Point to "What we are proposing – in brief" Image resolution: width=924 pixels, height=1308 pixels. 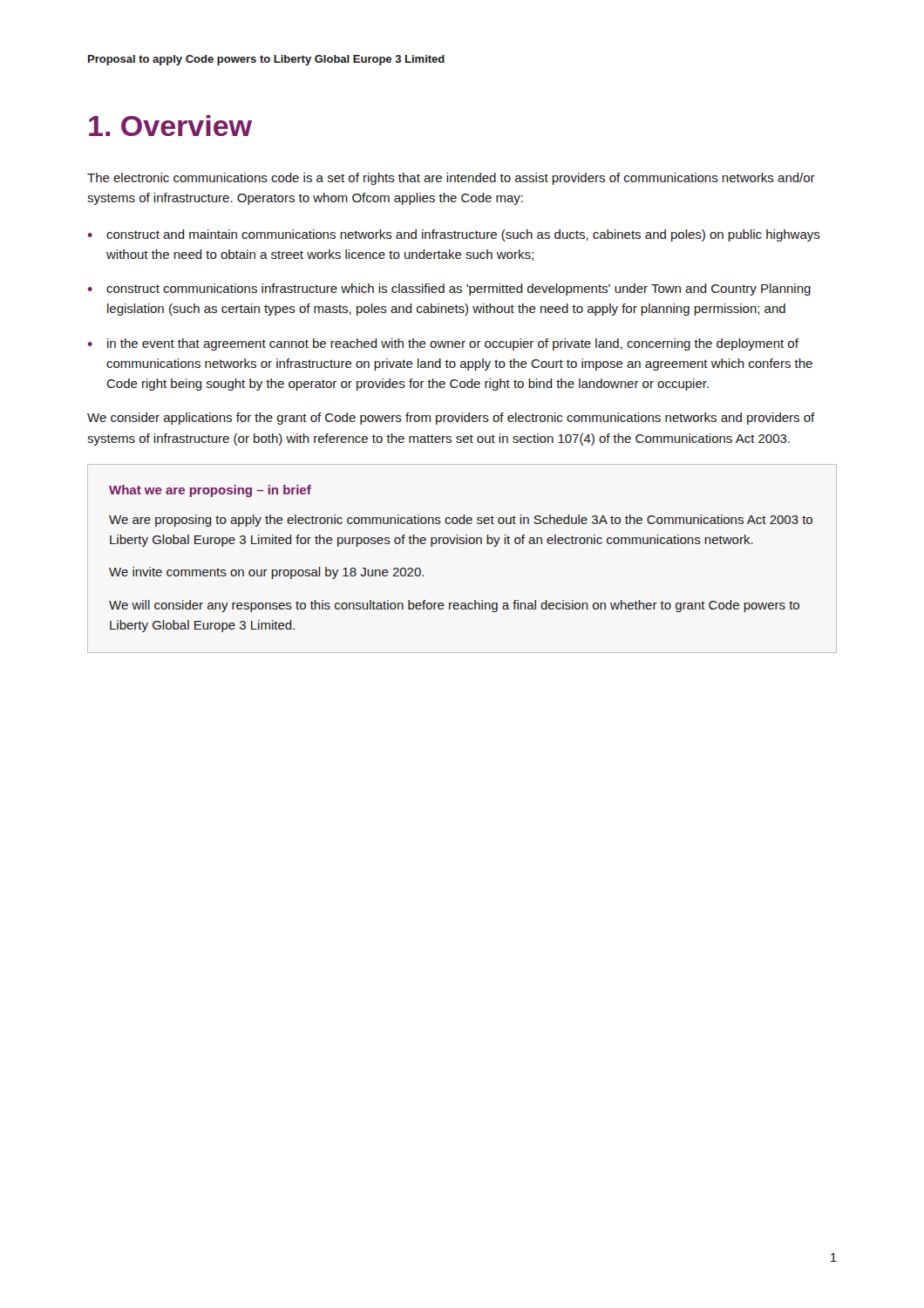[210, 489]
